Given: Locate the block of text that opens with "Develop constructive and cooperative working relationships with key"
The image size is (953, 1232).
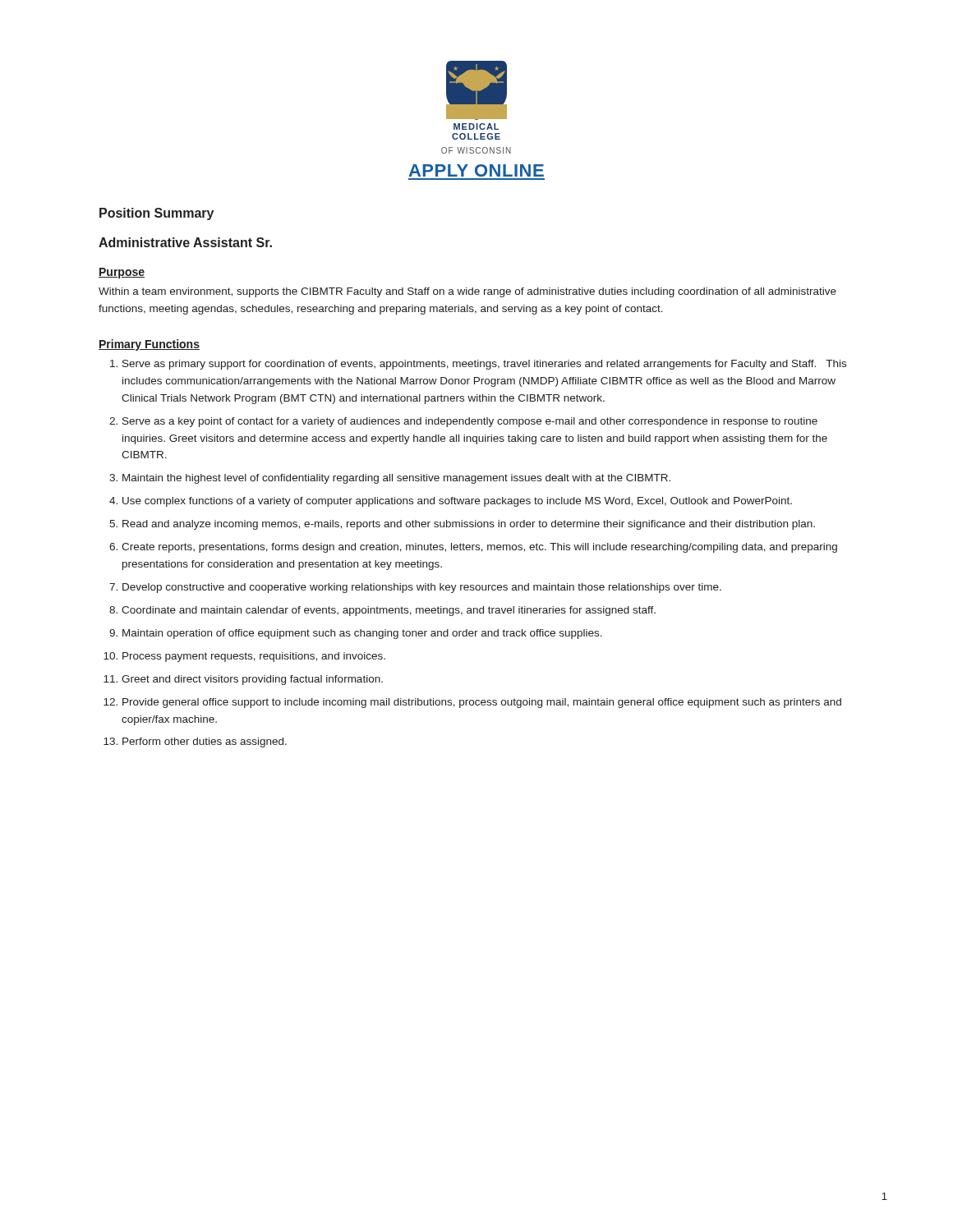Looking at the screenshot, I should click(422, 587).
